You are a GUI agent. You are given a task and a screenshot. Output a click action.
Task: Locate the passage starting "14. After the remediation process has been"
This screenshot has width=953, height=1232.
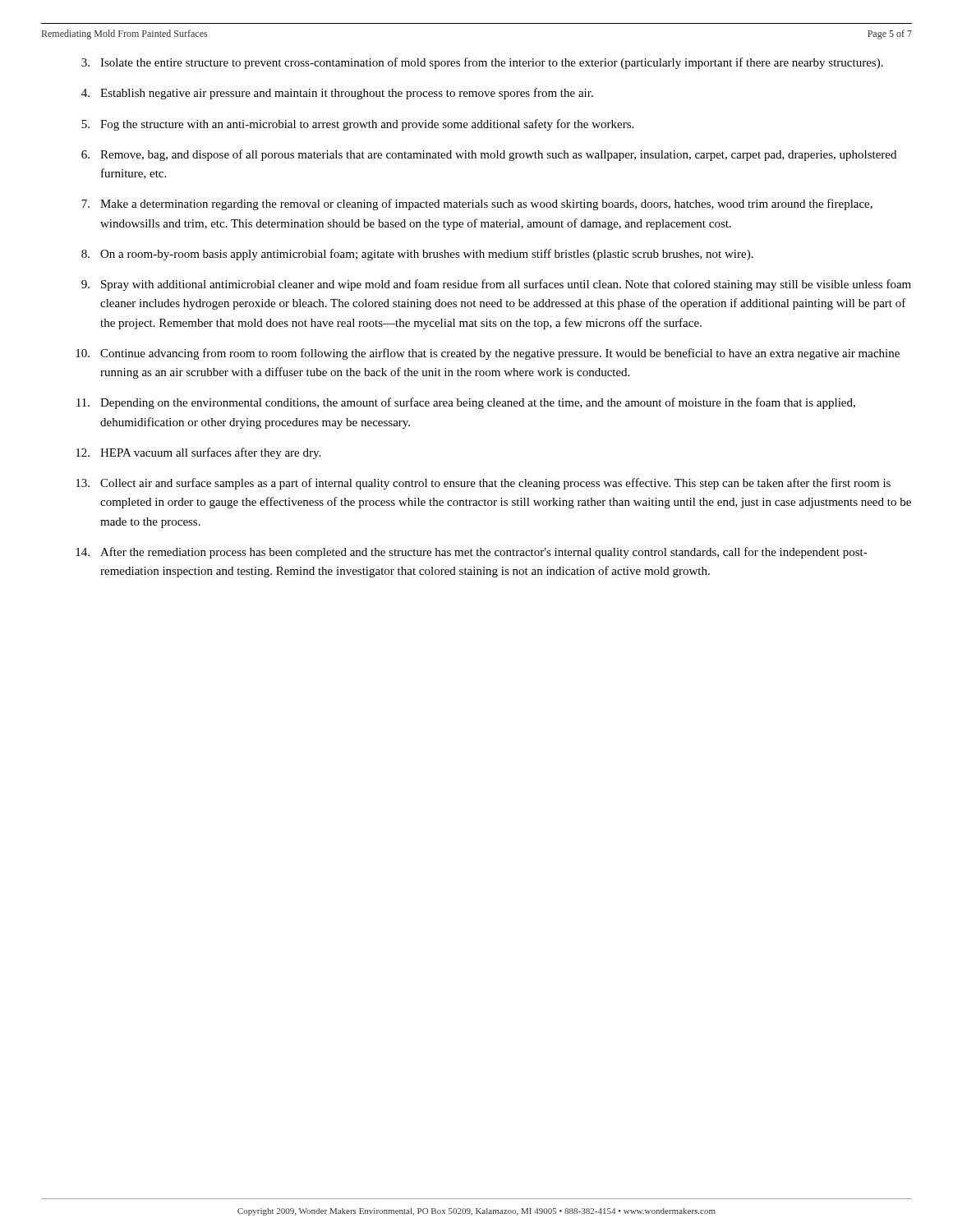pos(476,562)
